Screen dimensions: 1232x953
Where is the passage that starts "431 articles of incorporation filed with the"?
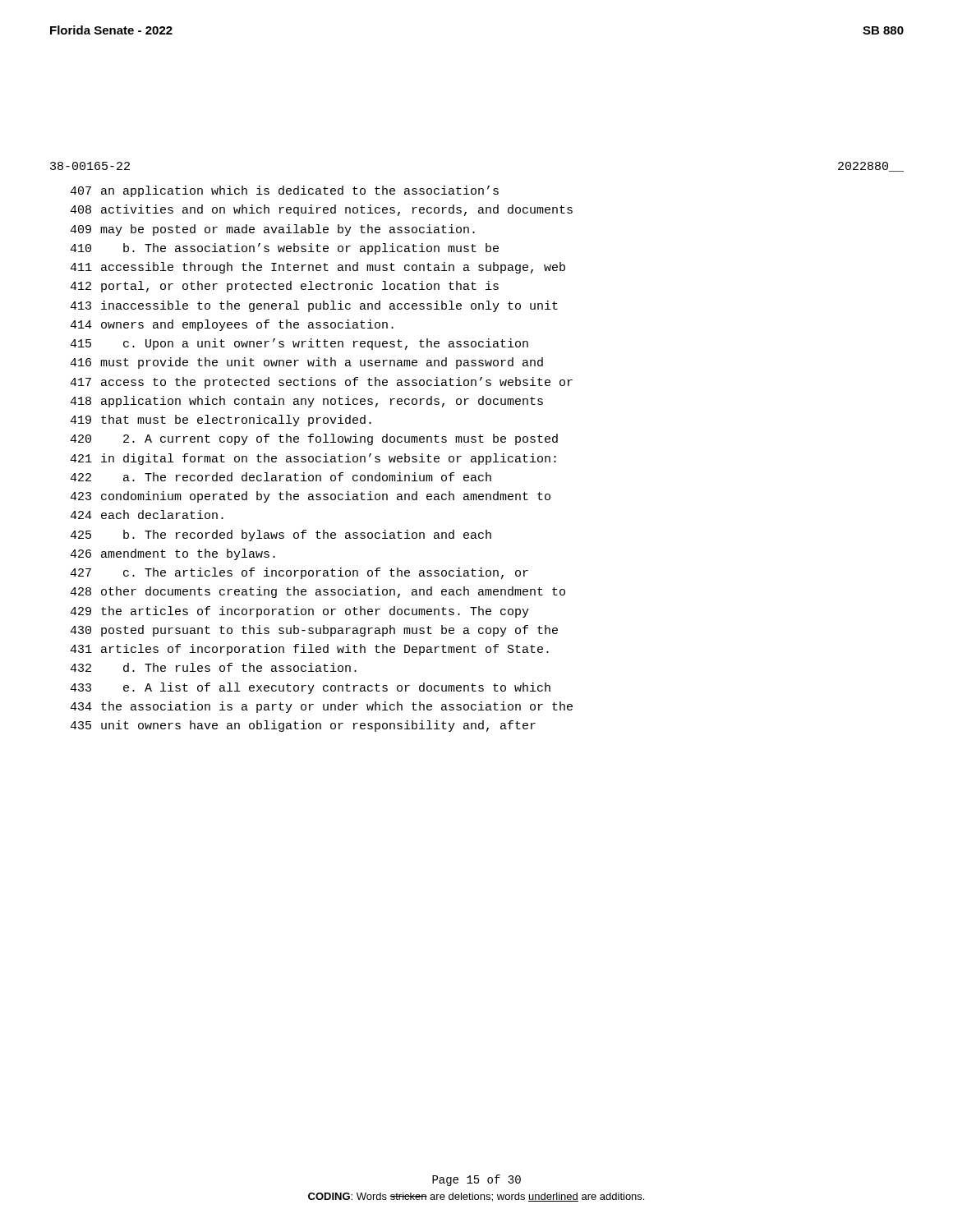[476, 650]
